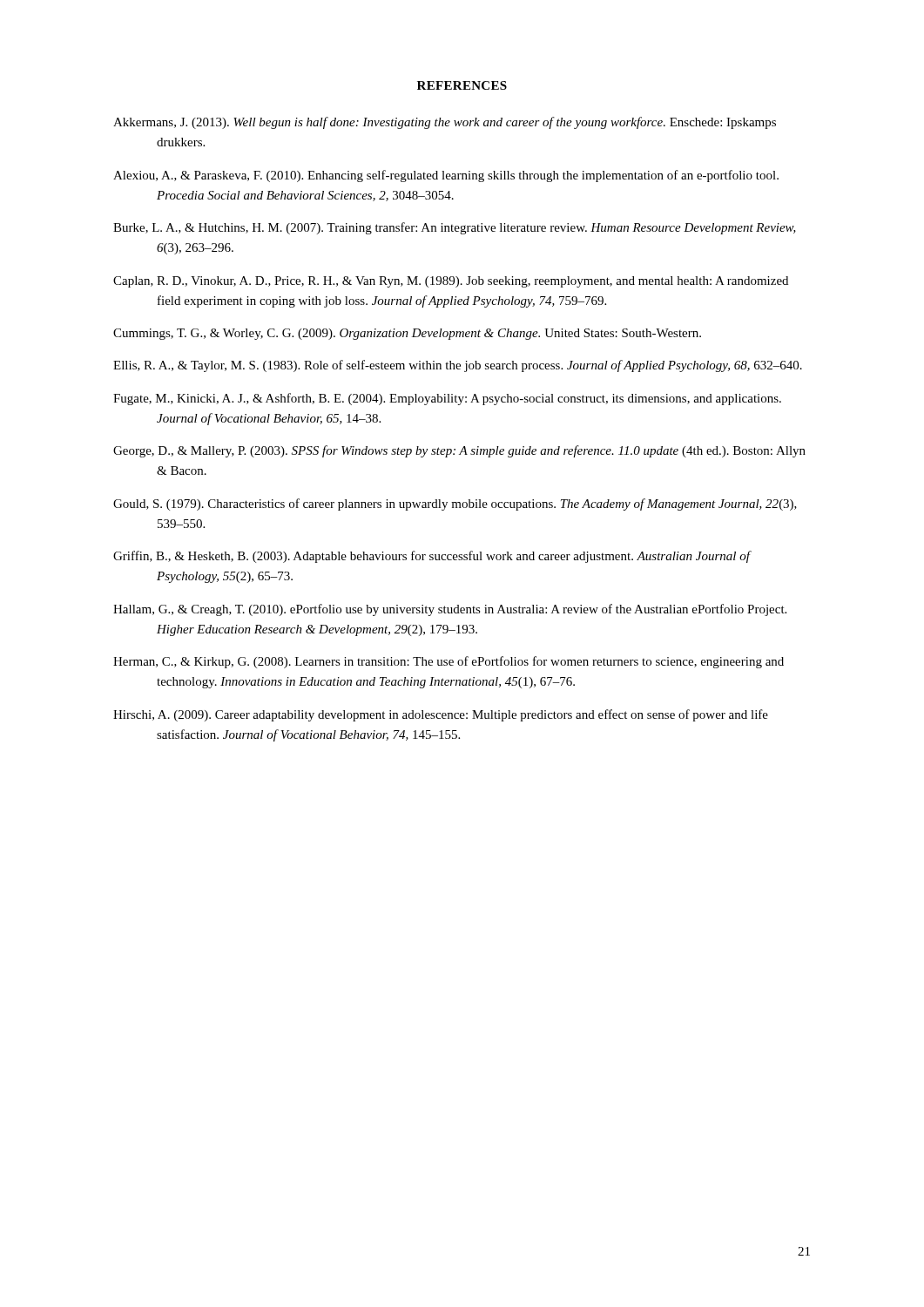
Task: Find the list item that reads "Cummings, T. G., & Worley,"
Action: (408, 333)
